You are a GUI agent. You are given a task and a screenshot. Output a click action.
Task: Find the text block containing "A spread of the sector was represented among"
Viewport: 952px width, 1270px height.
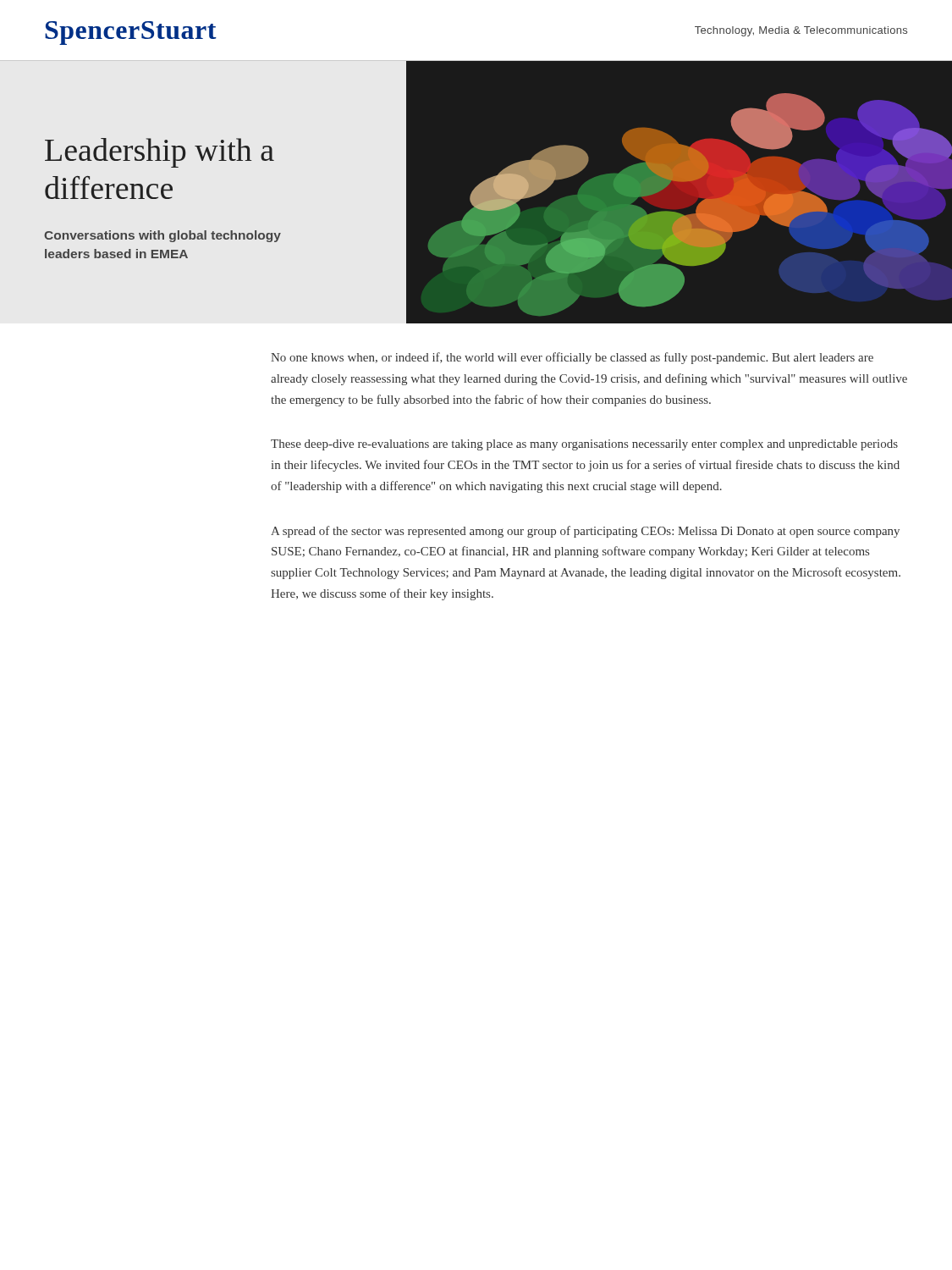pyautogui.click(x=586, y=562)
